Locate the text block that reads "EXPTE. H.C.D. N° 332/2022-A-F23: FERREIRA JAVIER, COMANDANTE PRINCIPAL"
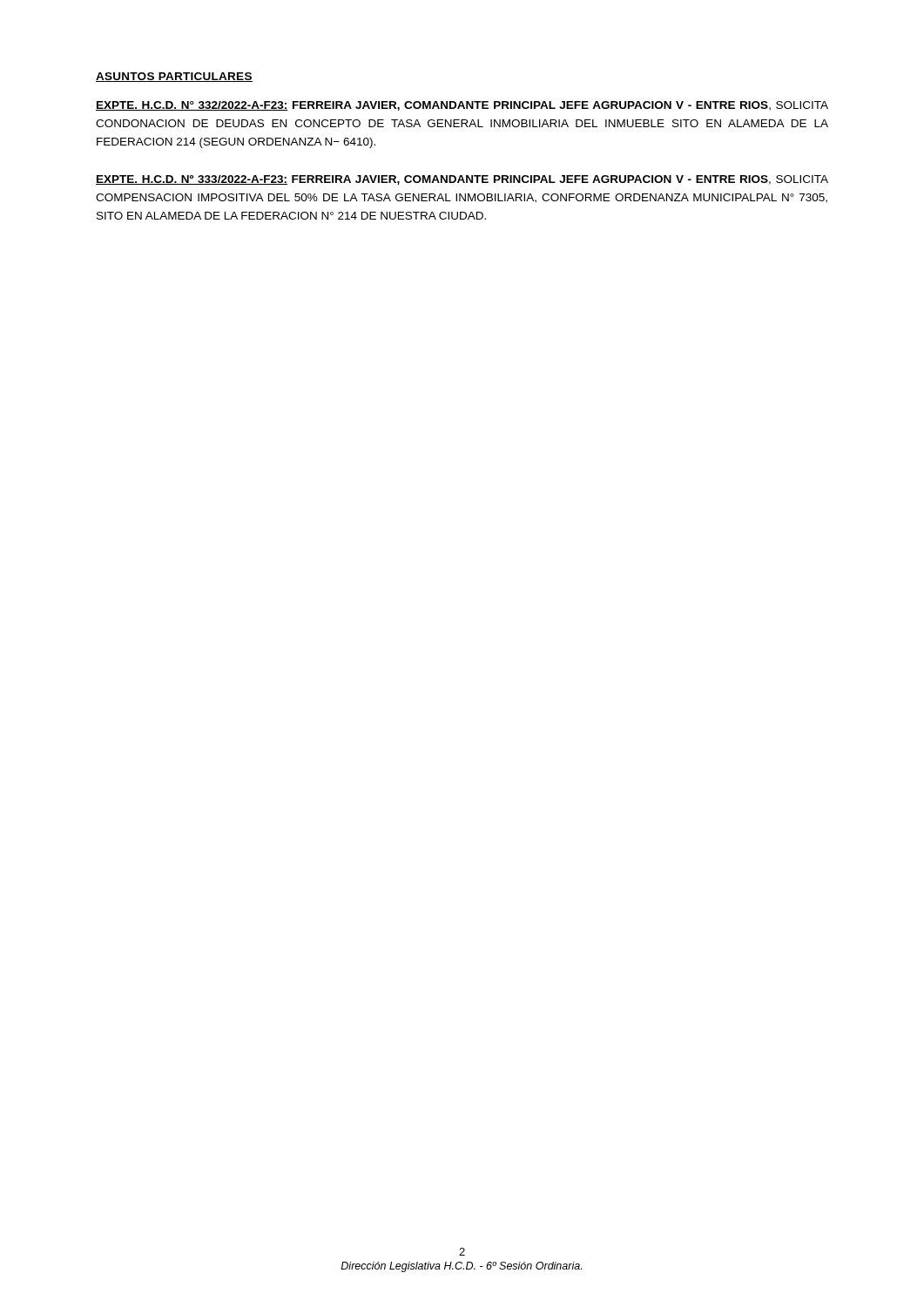Viewport: 924px width, 1307px height. (x=462, y=123)
